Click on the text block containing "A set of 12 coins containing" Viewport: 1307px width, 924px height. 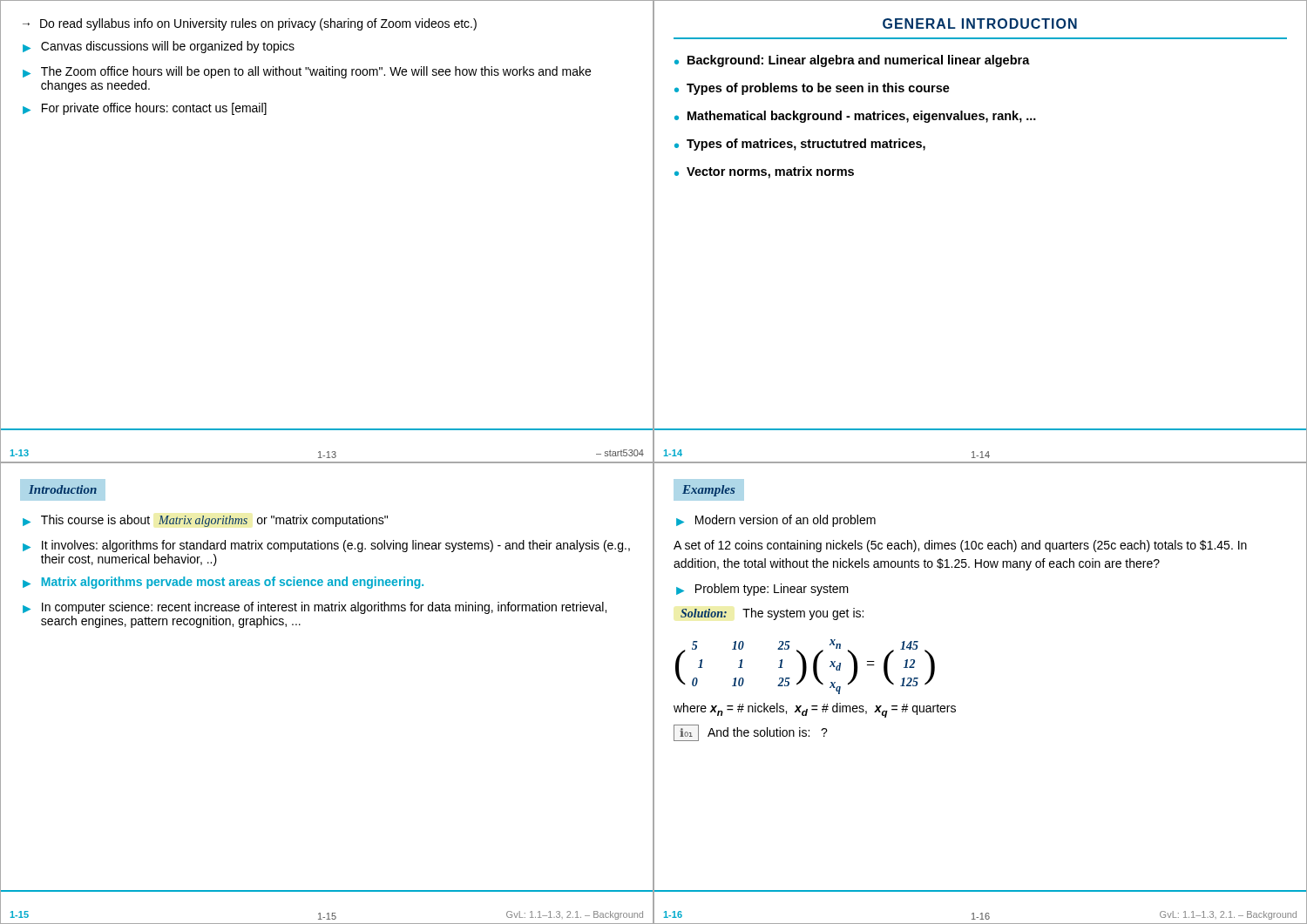tap(960, 554)
